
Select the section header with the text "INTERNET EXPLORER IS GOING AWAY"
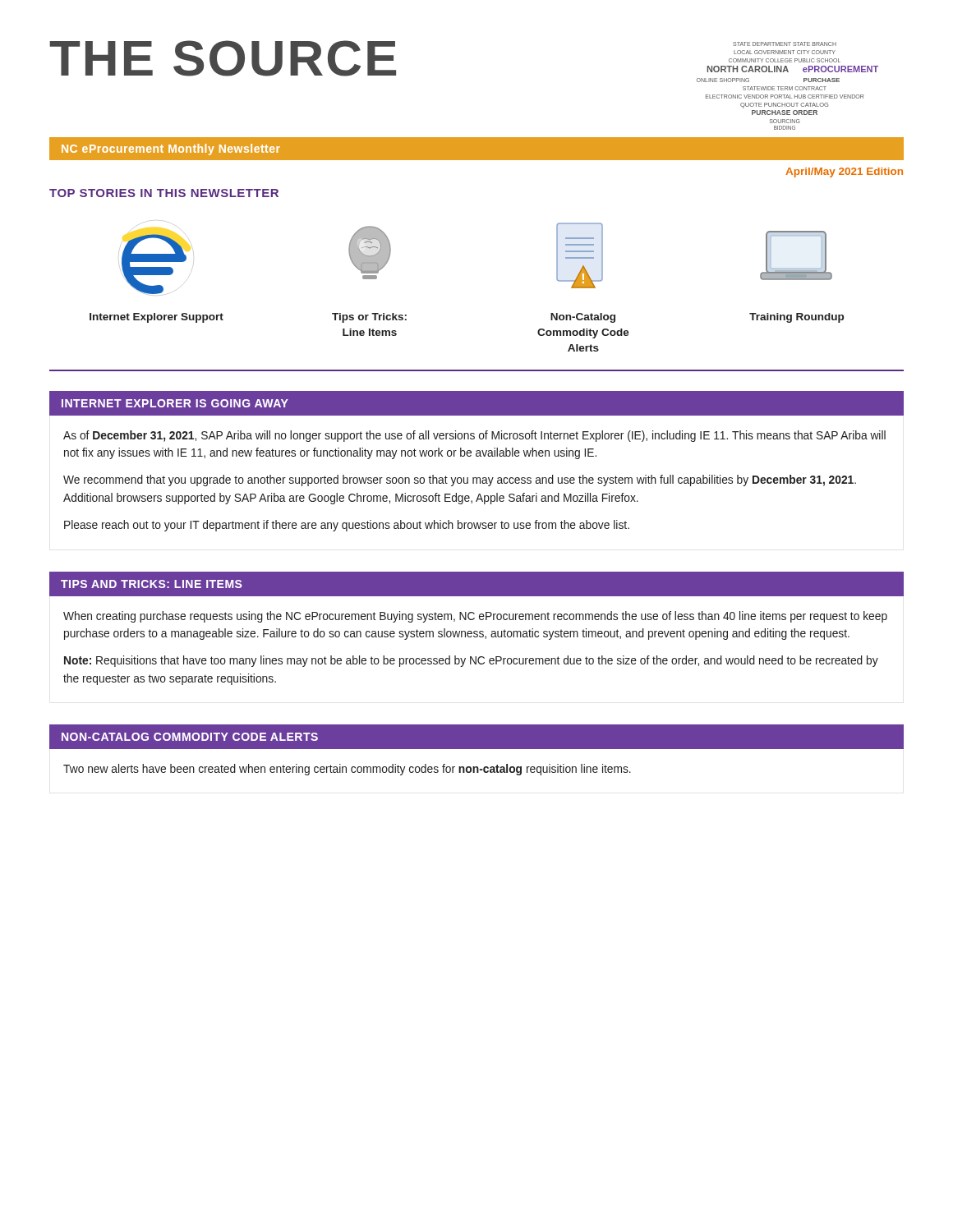coord(175,403)
